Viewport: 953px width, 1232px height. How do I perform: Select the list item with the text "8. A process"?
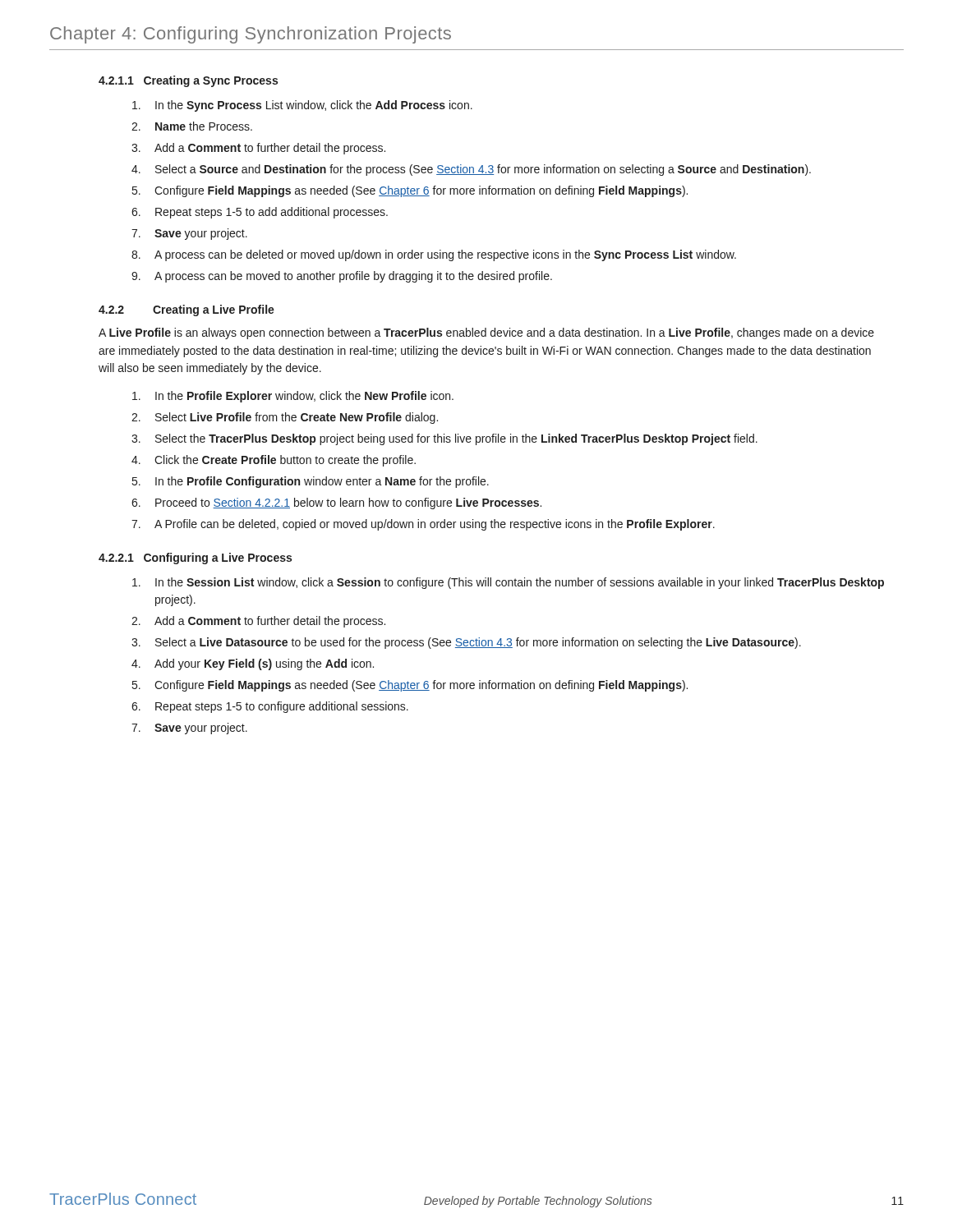click(509, 255)
